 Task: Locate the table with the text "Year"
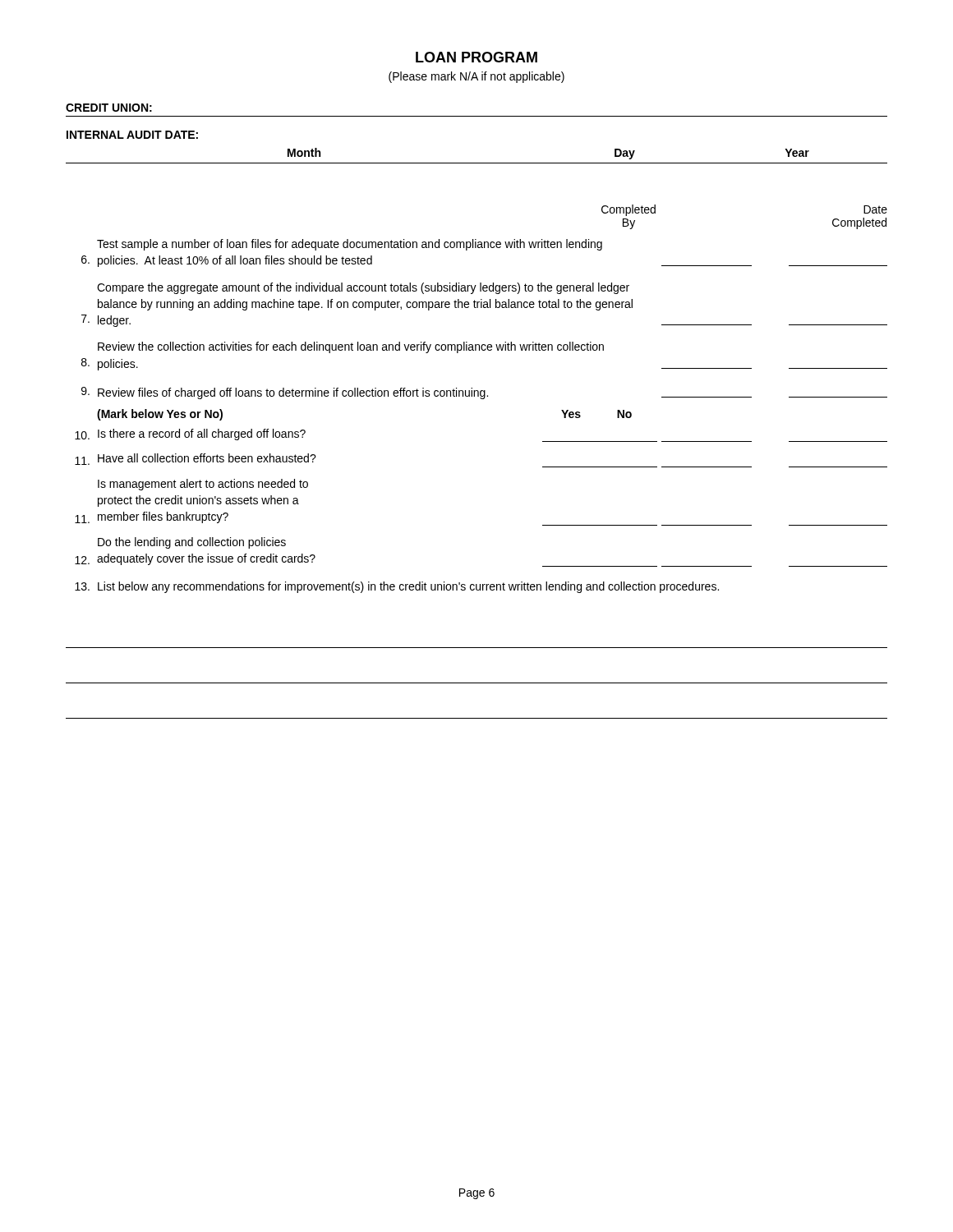[x=476, y=169]
